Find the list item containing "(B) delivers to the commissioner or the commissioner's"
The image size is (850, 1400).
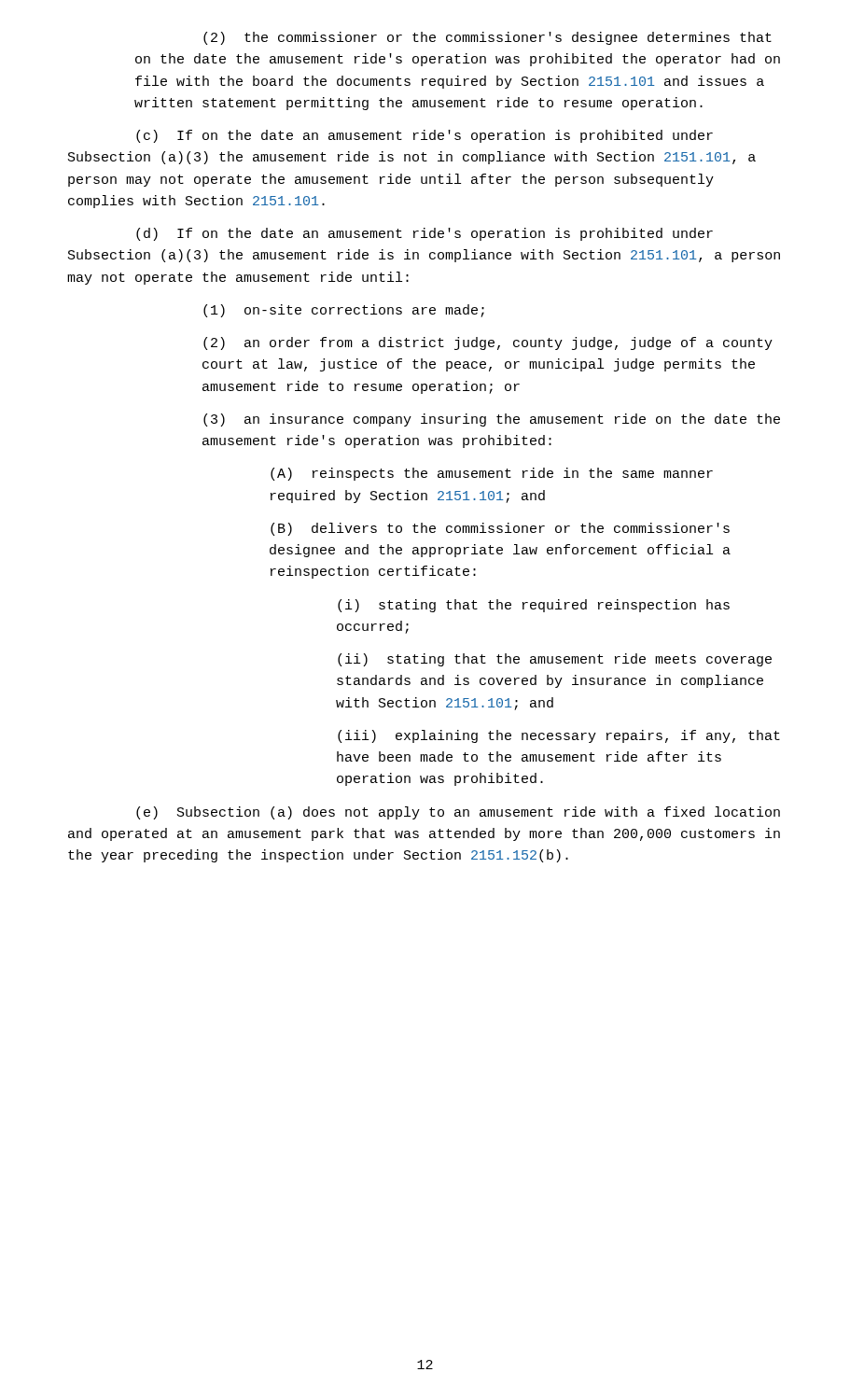[x=526, y=551]
